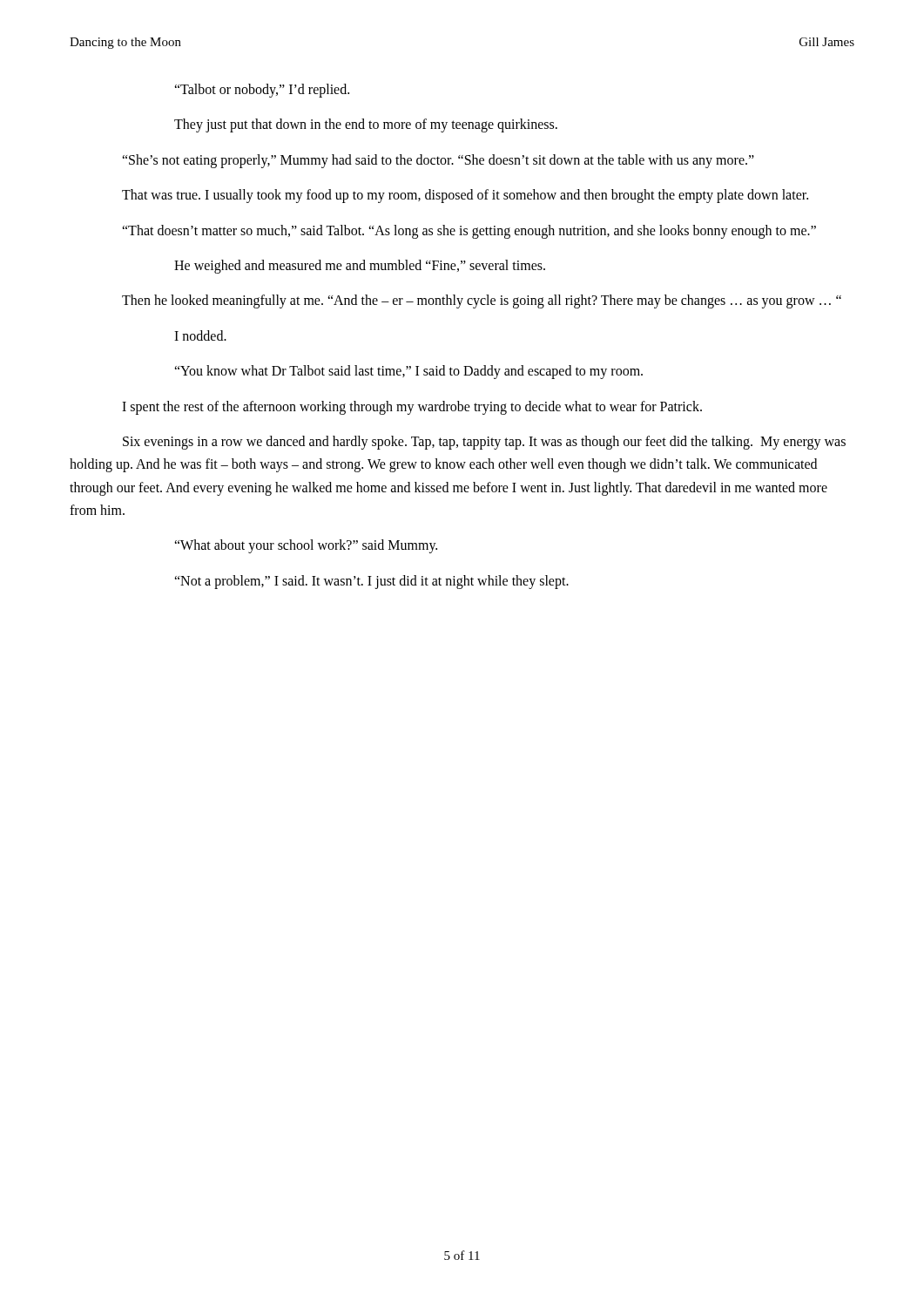Find the block on this page that starts "“What about your school work?” said"
This screenshot has height=1307, width=924.
click(306, 546)
